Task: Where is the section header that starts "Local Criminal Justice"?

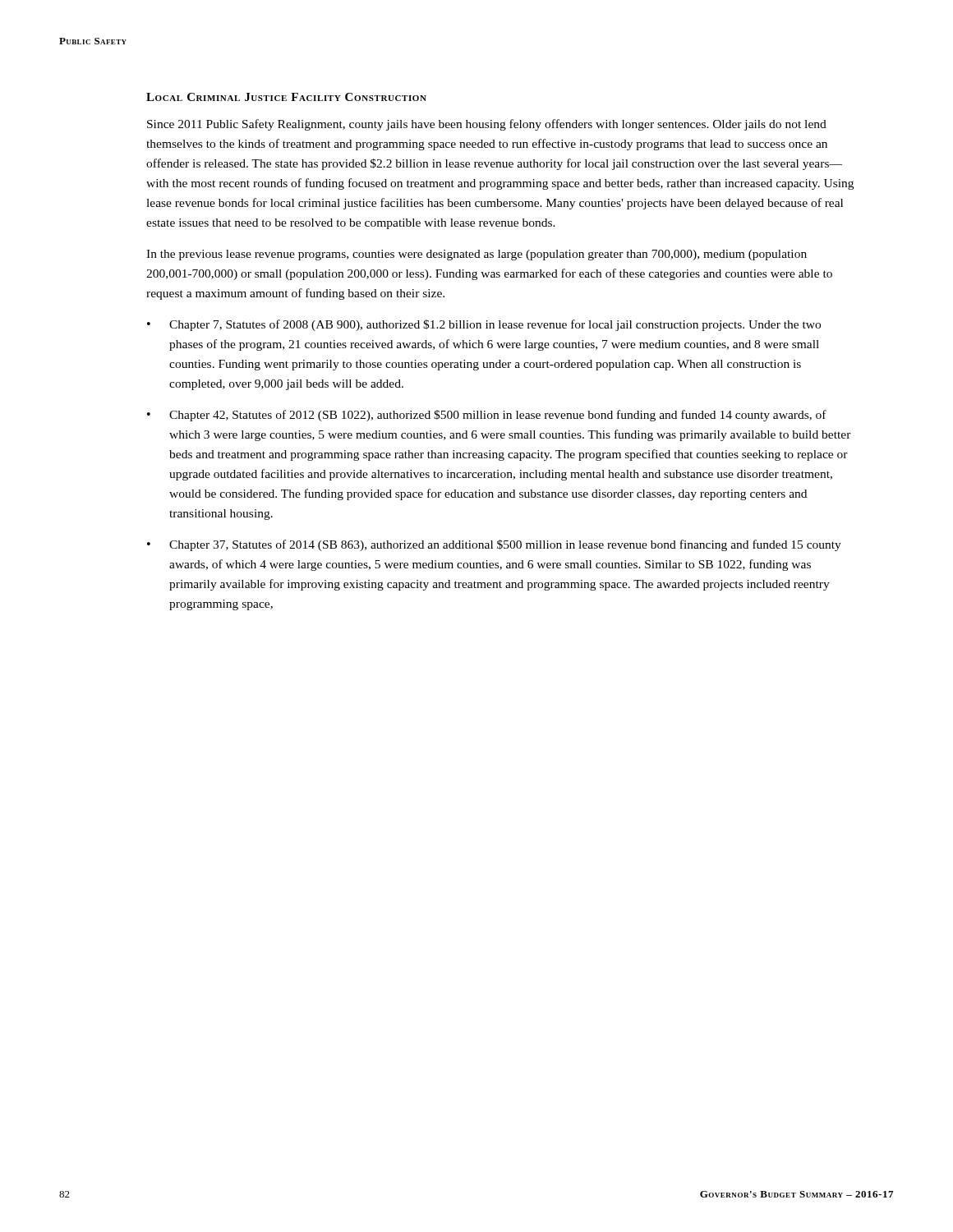Action: (x=287, y=97)
